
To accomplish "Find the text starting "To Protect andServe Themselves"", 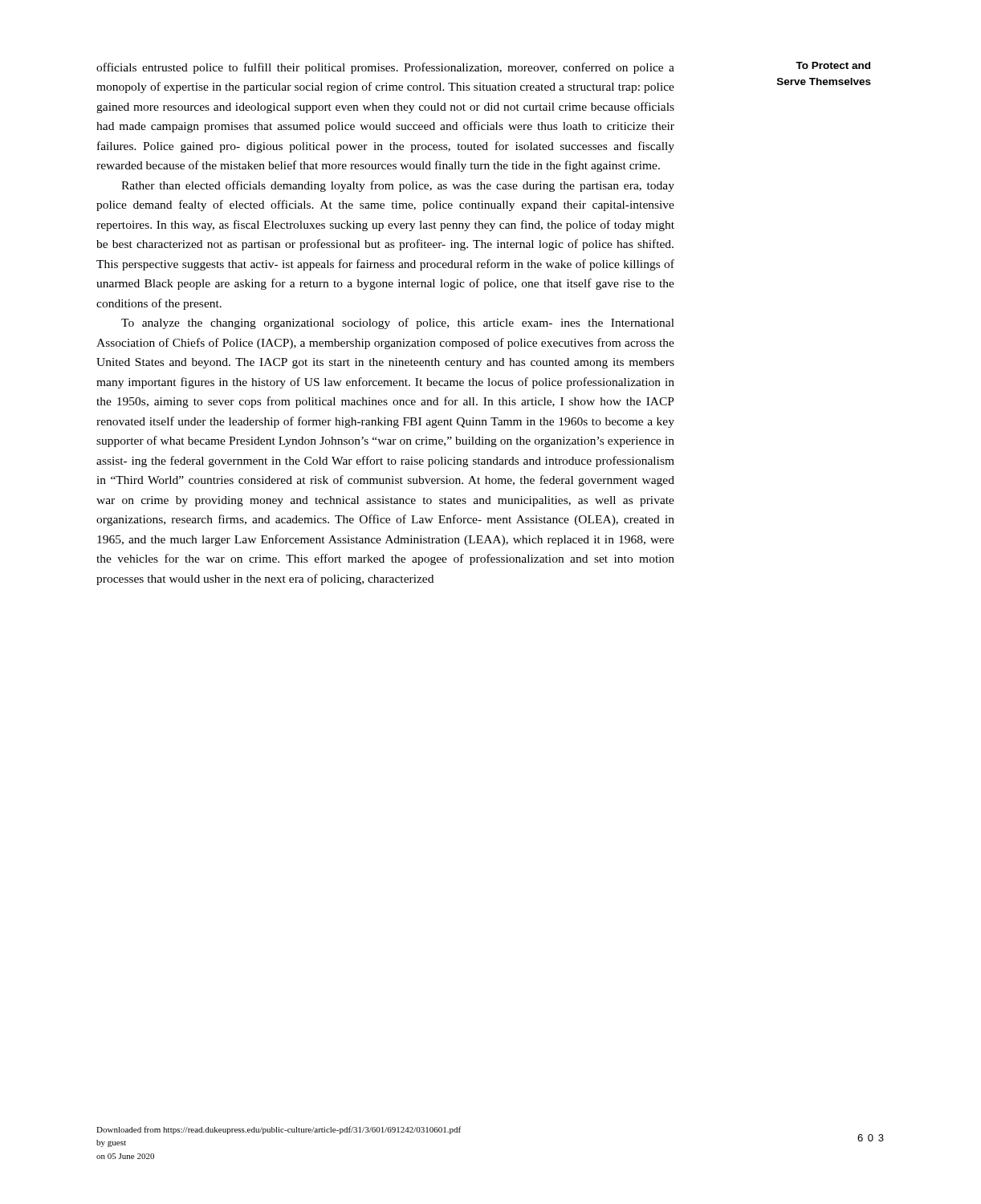I will pyautogui.click(x=824, y=73).
